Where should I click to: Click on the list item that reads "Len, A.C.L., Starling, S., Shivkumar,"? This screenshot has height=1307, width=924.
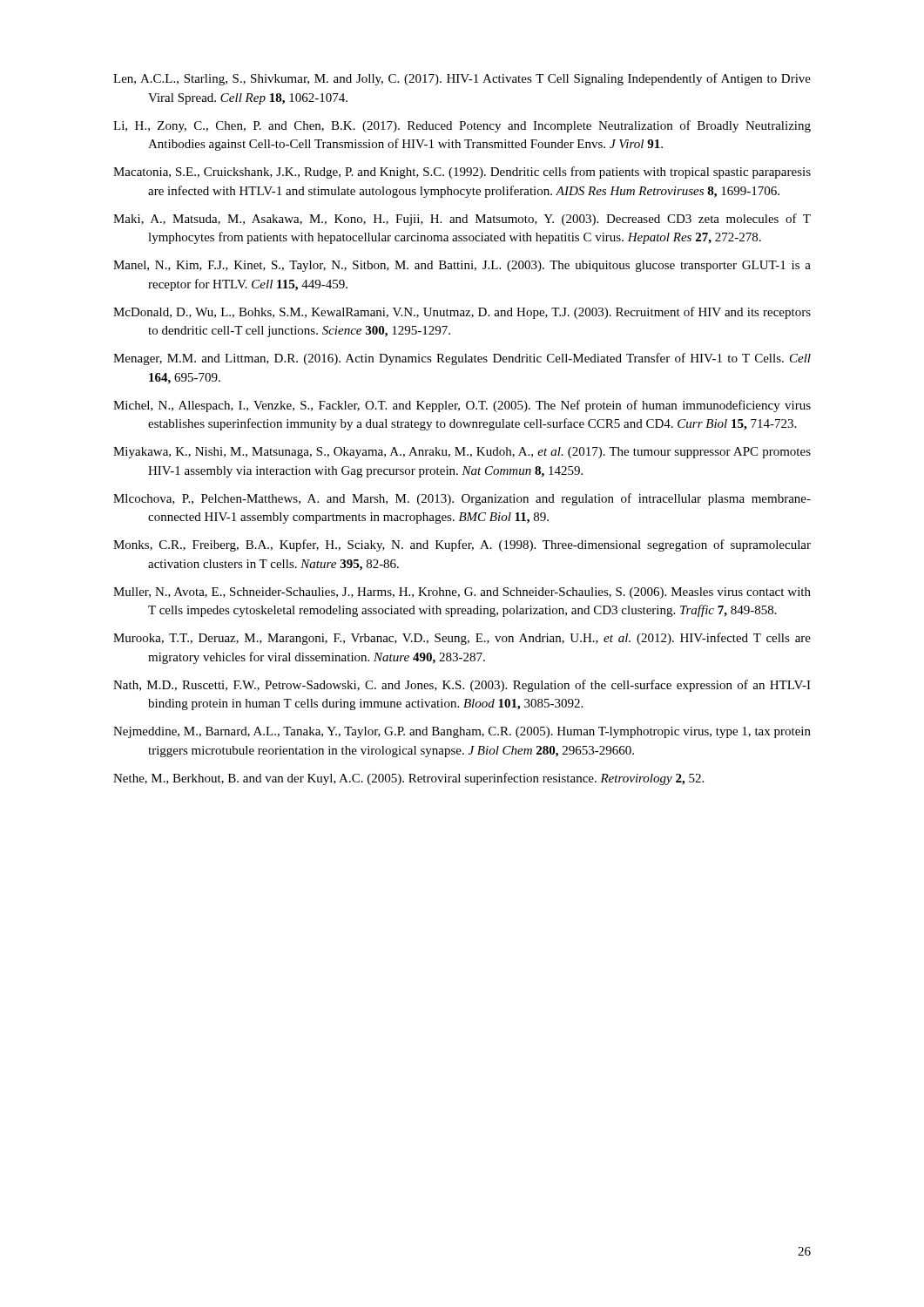(462, 88)
